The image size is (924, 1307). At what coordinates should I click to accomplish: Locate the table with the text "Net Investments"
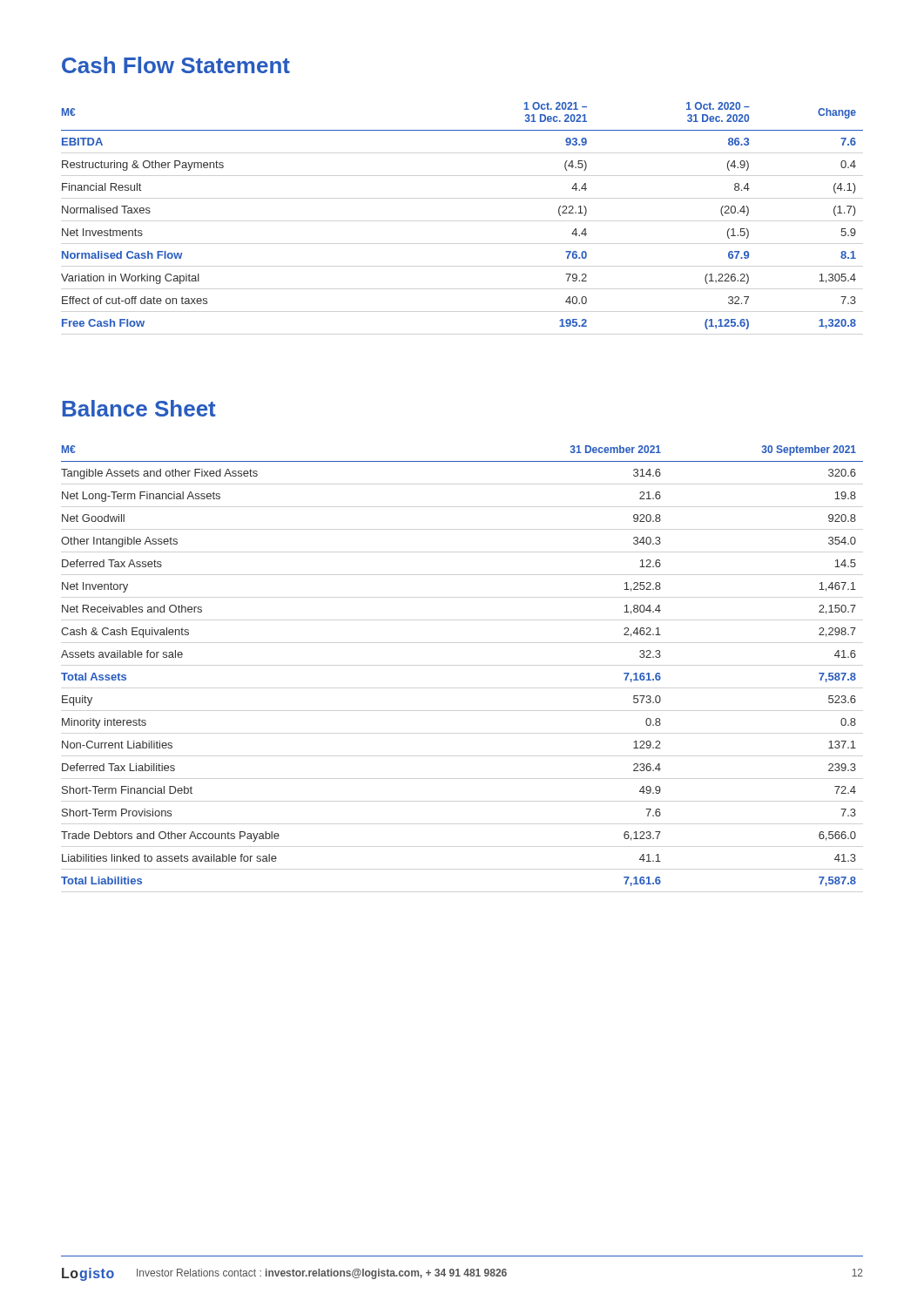[x=462, y=215]
